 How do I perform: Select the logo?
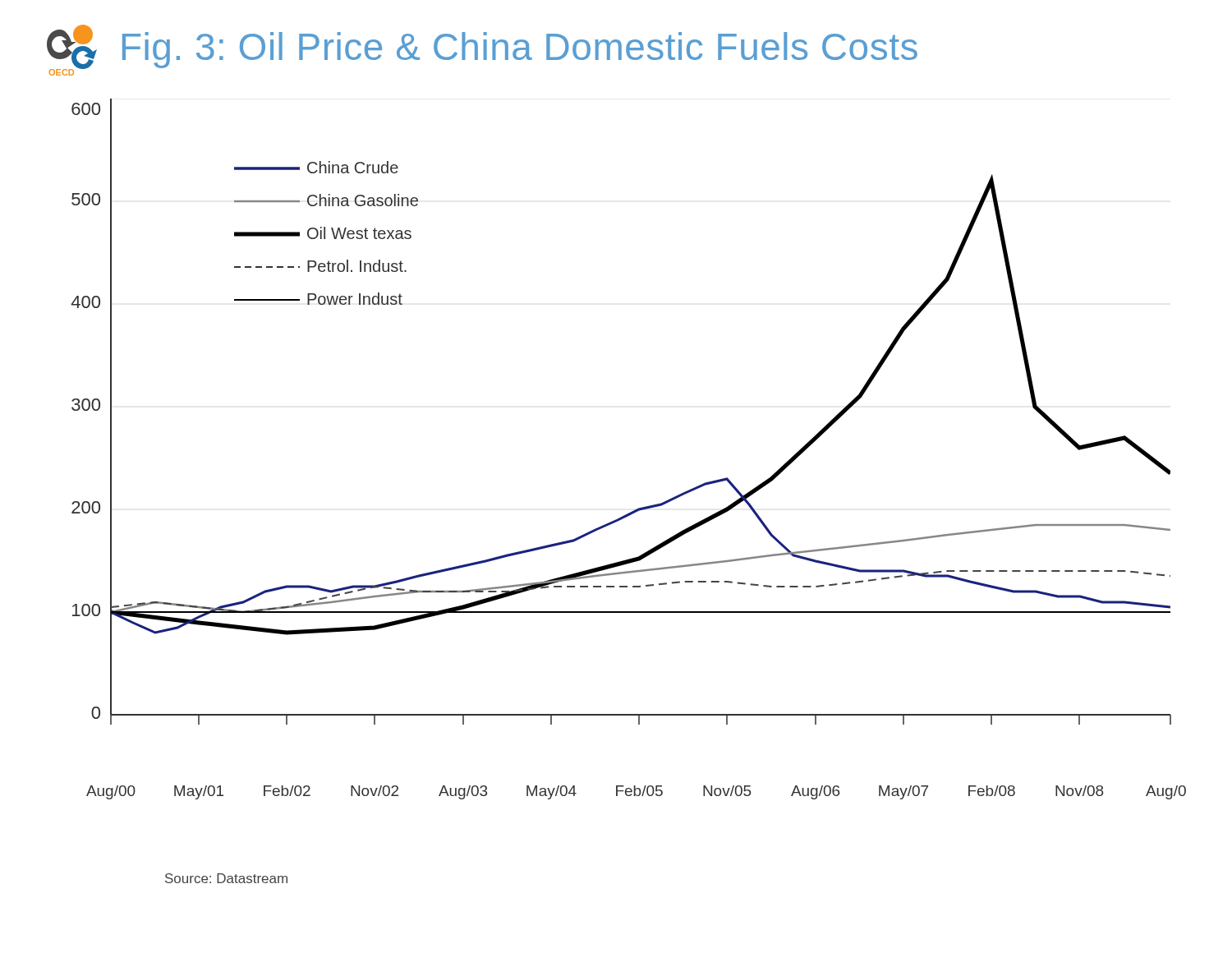tap(74, 50)
